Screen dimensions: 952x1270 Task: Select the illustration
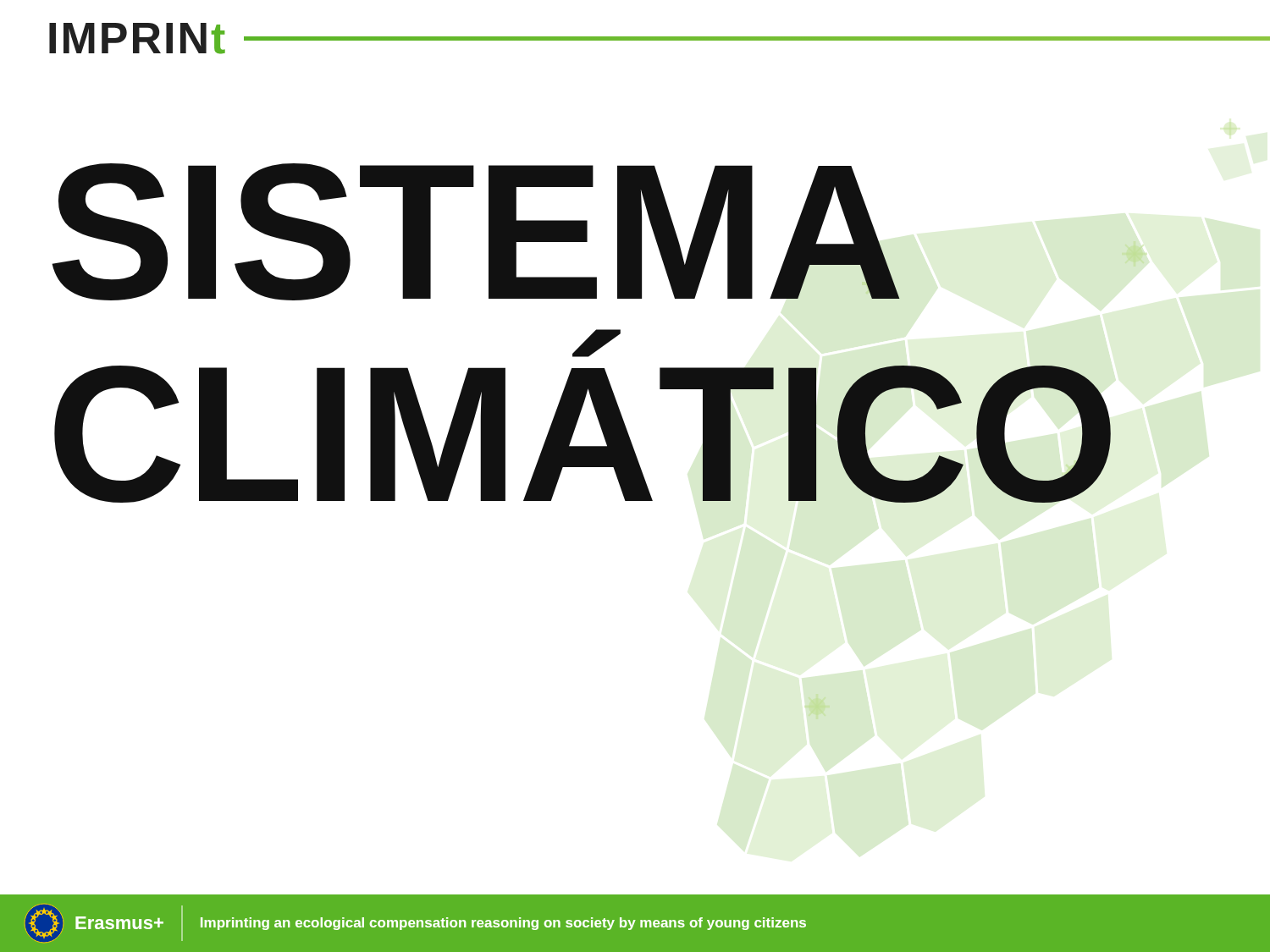(961, 474)
